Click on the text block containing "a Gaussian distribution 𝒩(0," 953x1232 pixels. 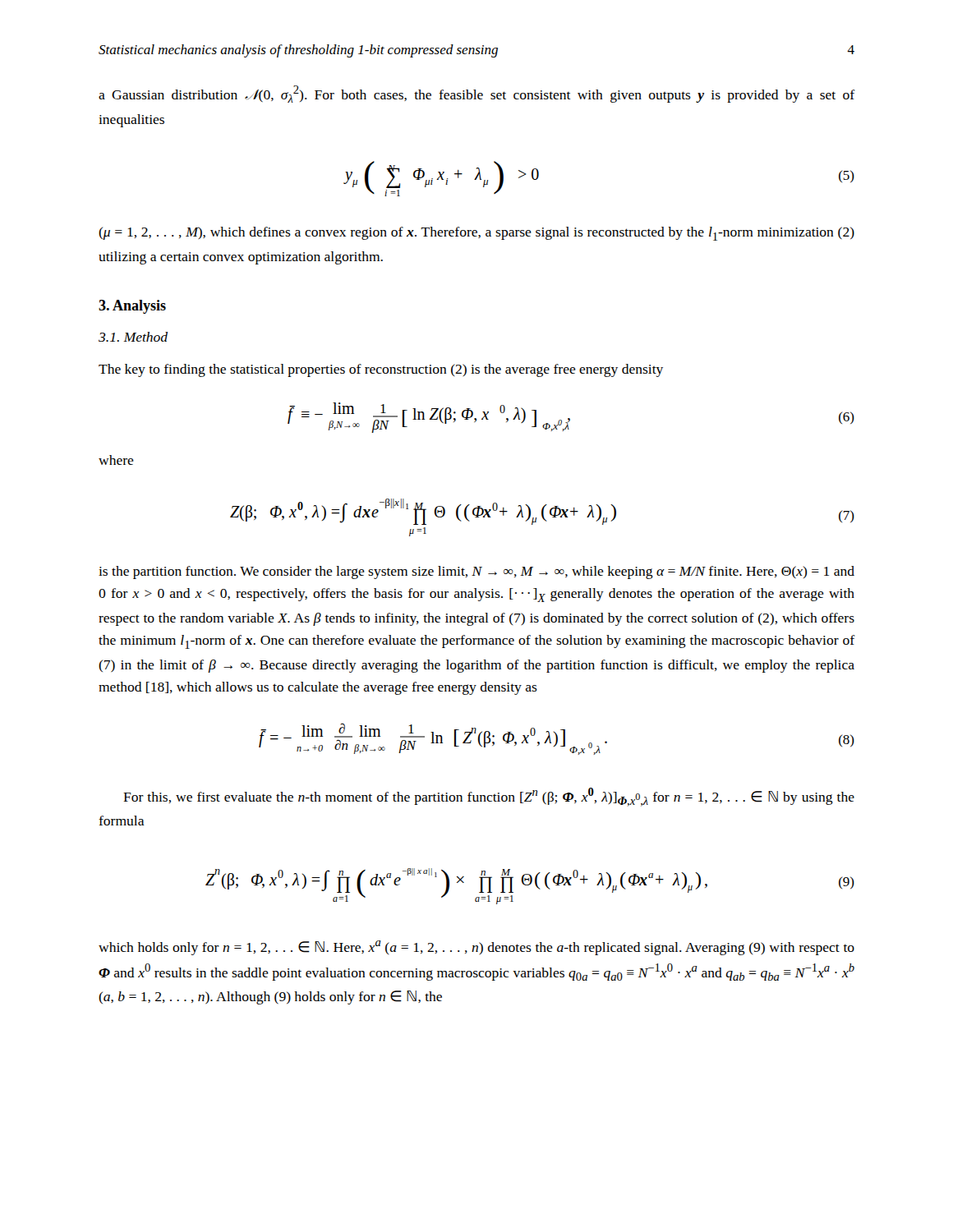[476, 106]
